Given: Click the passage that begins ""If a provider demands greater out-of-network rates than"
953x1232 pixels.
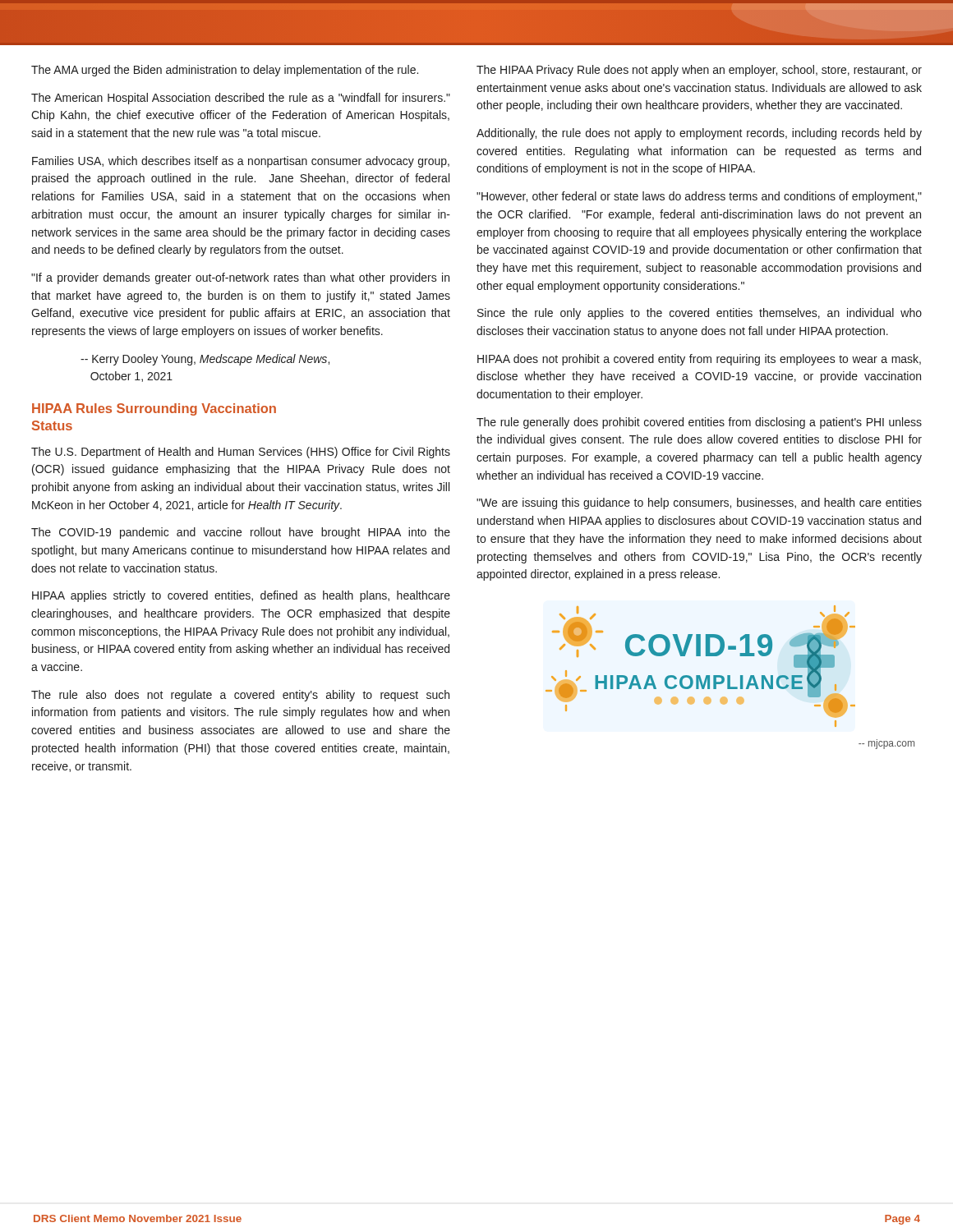Looking at the screenshot, I should pyautogui.click(x=241, y=305).
